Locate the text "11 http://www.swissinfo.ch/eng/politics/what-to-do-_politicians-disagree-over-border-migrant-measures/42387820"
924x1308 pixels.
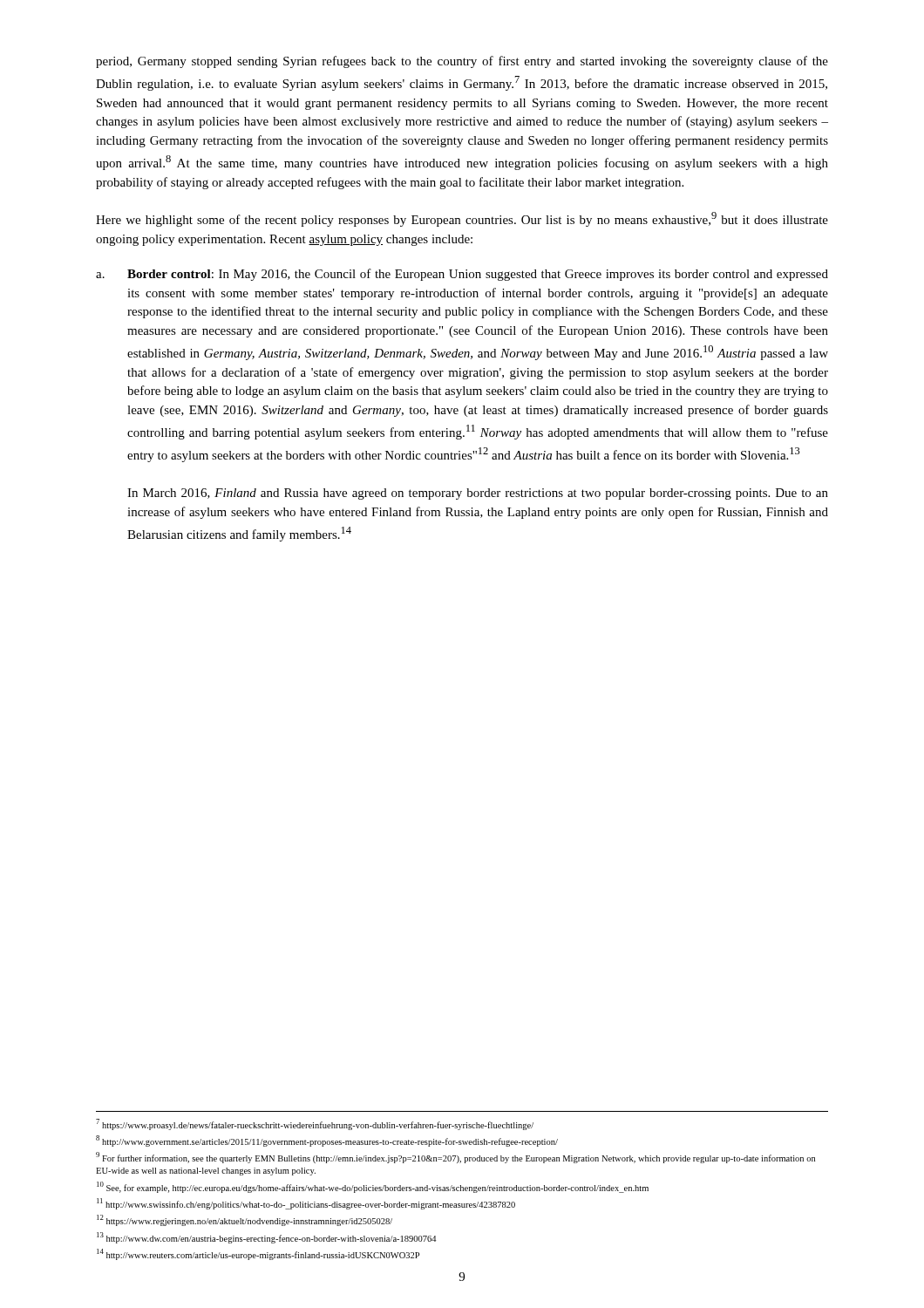[x=306, y=1203]
